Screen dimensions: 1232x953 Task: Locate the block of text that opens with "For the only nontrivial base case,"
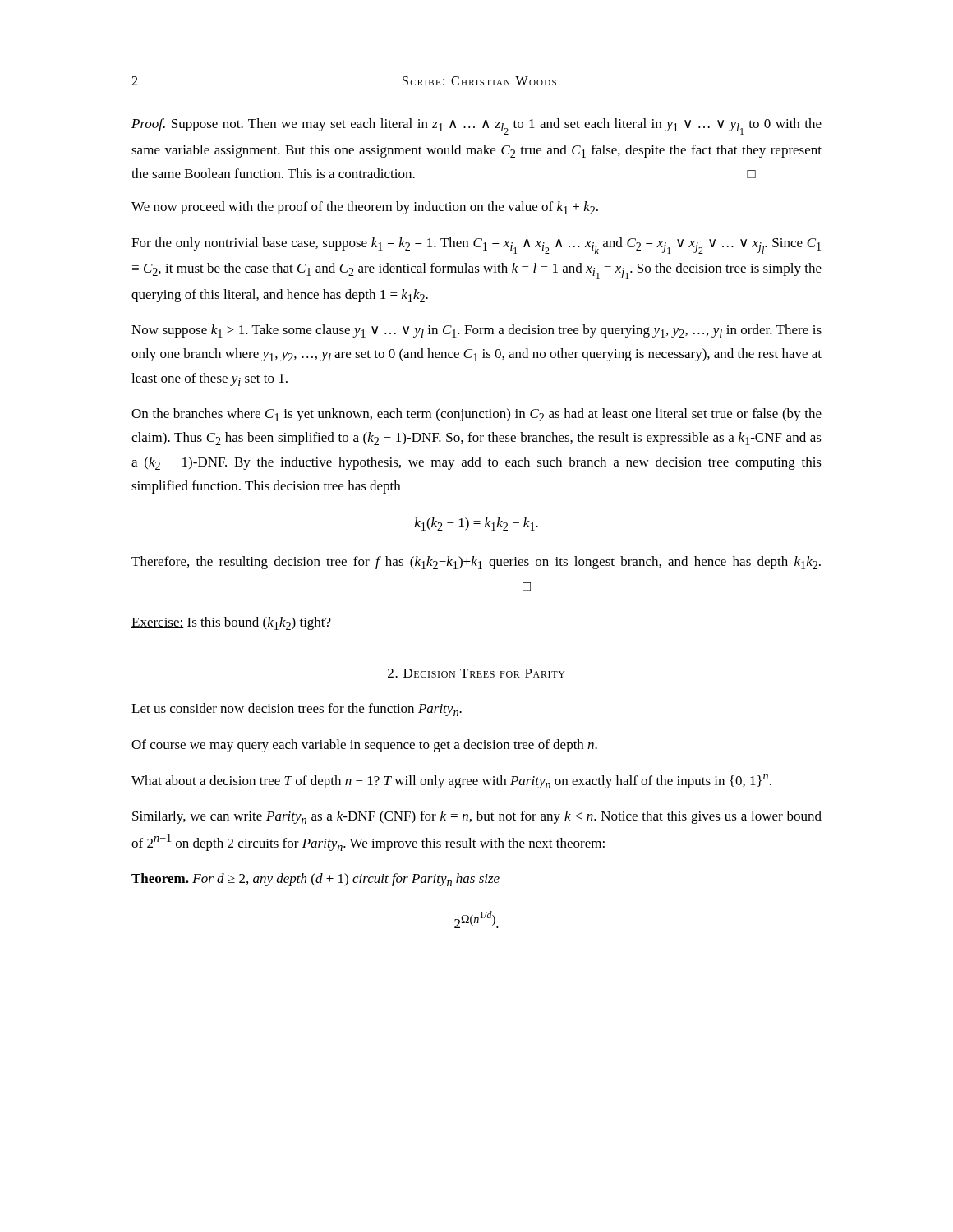point(476,270)
